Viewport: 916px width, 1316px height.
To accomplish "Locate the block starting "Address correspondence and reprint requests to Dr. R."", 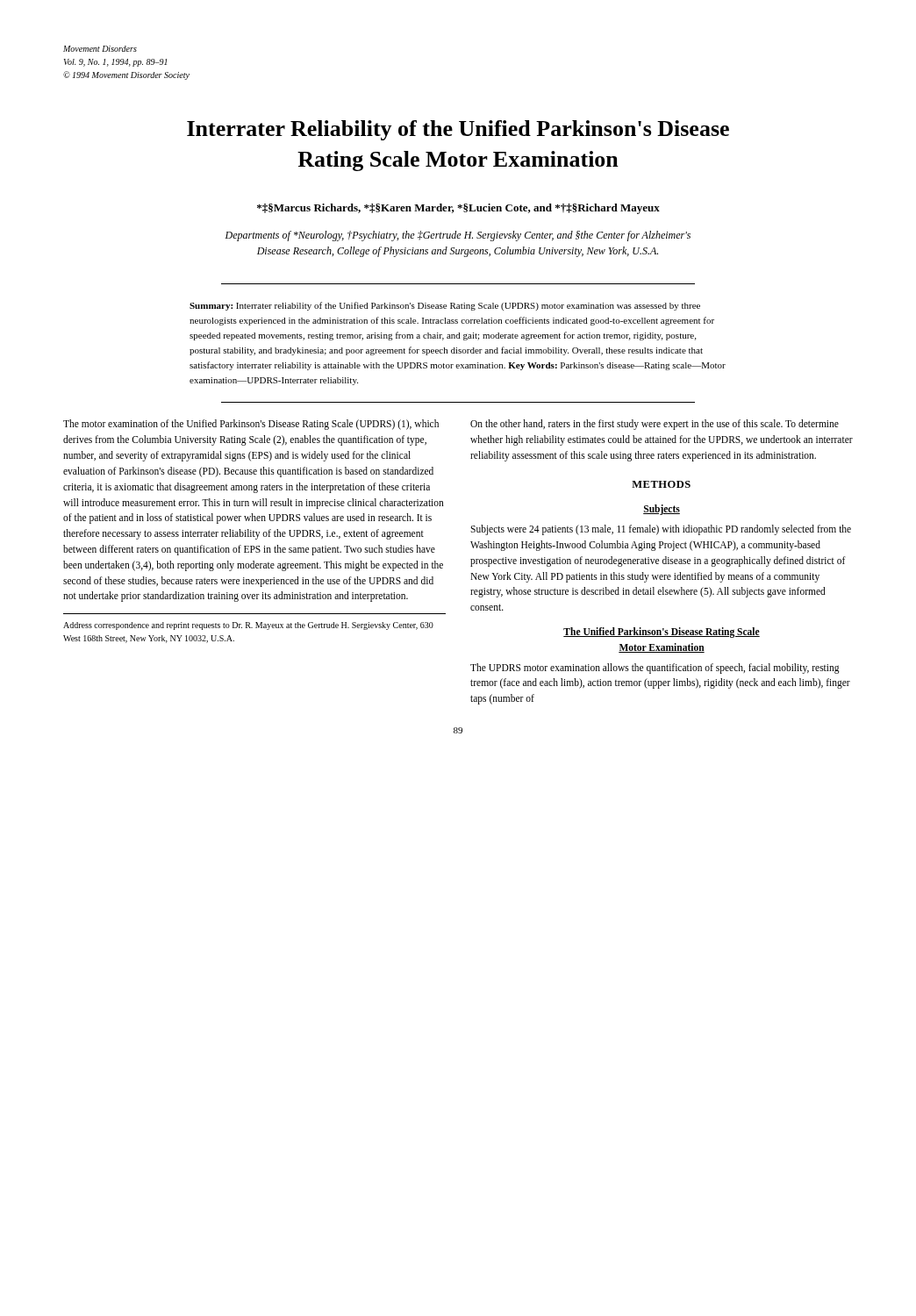I will [x=248, y=632].
